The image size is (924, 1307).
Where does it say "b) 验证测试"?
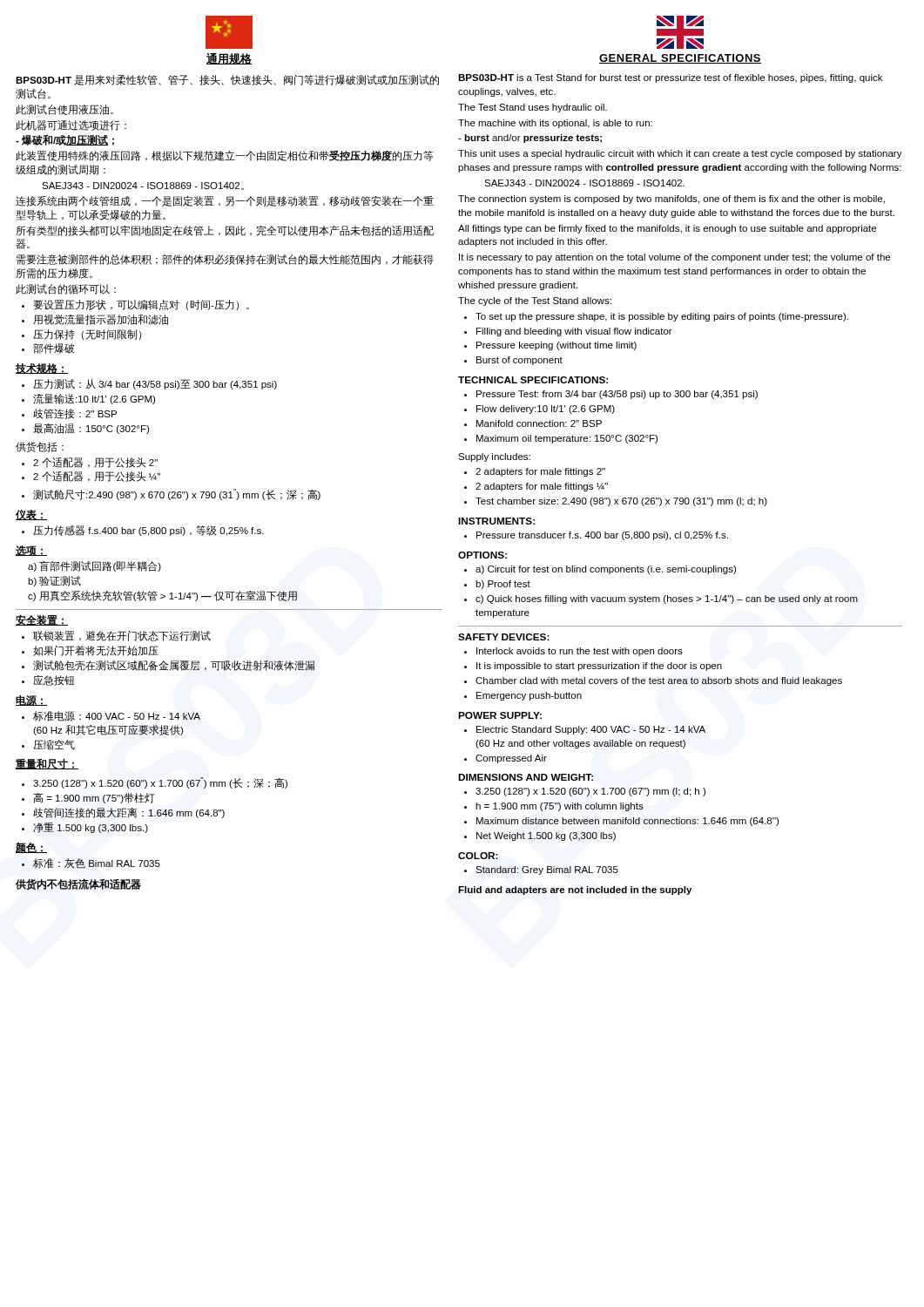point(235,582)
